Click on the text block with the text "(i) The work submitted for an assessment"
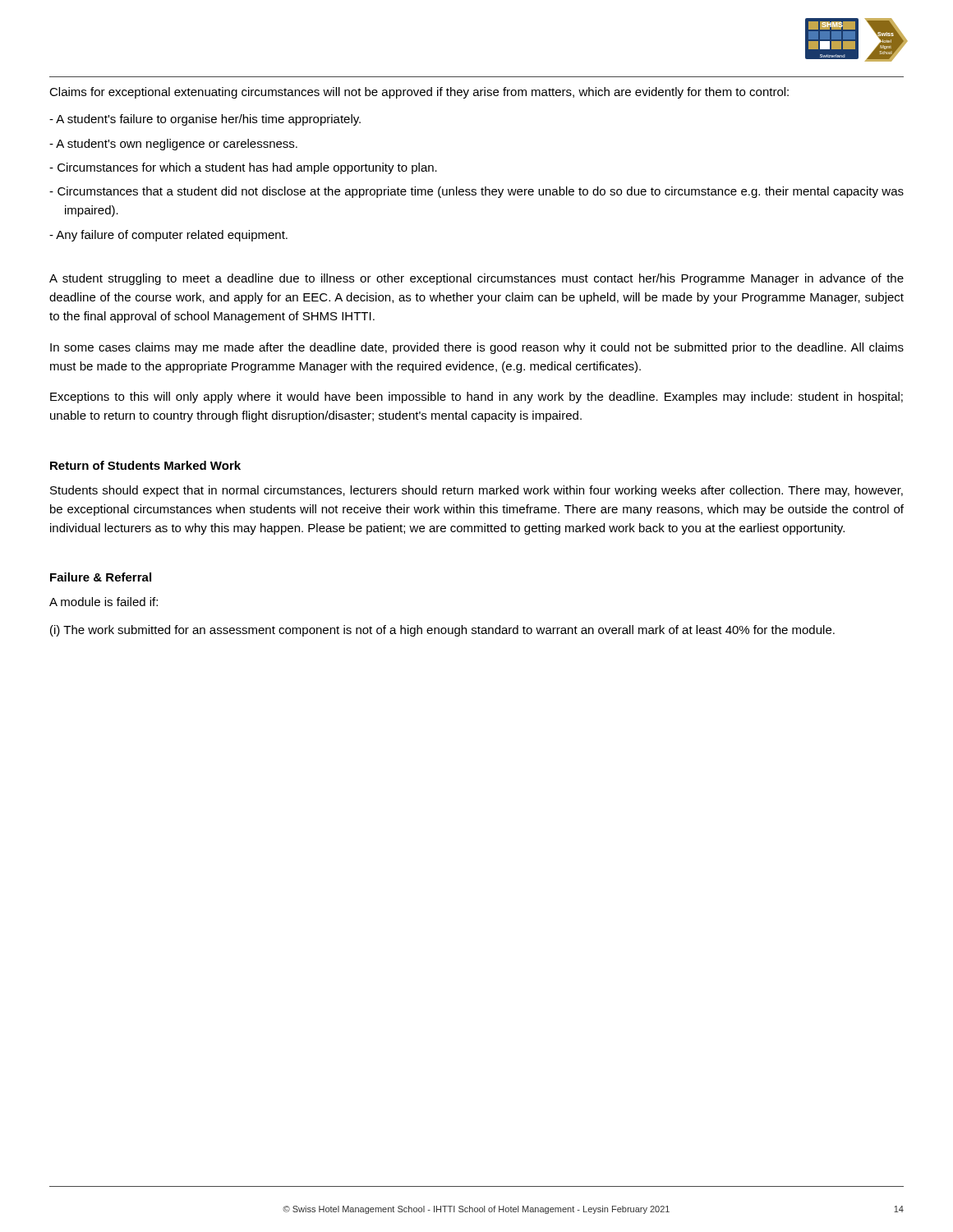Image resolution: width=953 pixels, height=1232 pixels. pyautogui.click(x=442, y=629)
